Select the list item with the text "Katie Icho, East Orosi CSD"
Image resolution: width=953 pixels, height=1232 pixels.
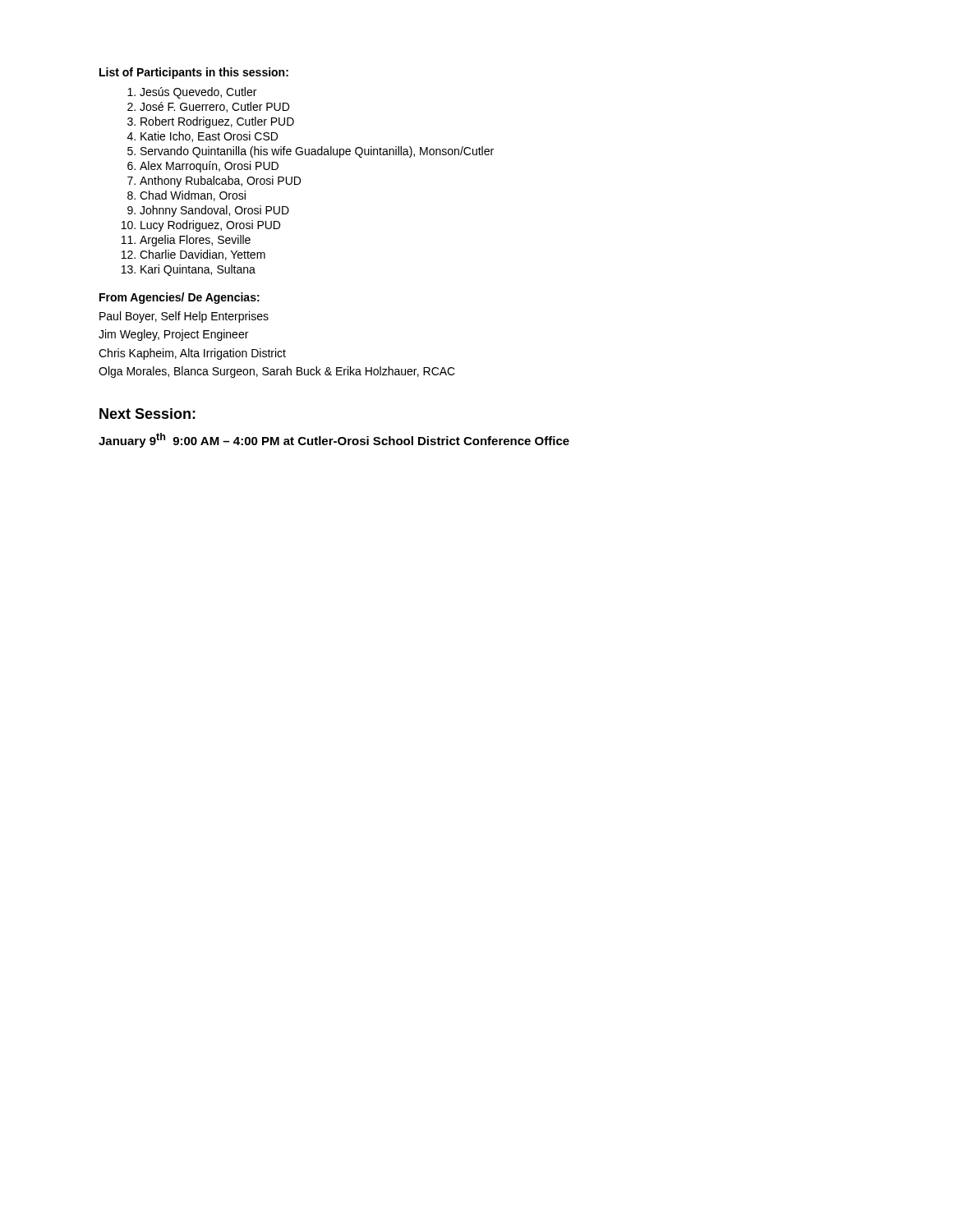click(476, 136)
